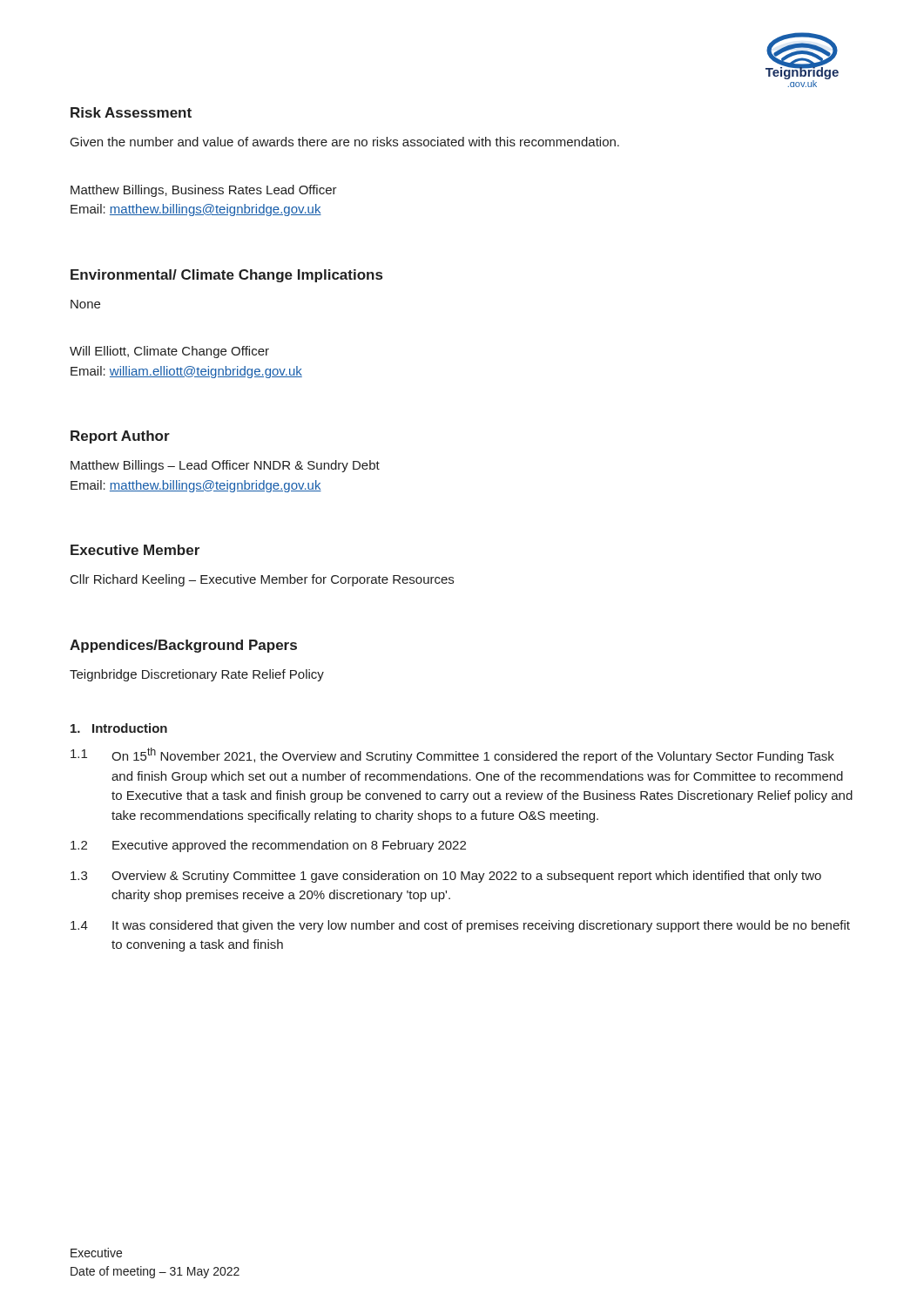The width and height of the screenshot is (924, 1307).
Task: Find the logo
Action: coord(802,57)
